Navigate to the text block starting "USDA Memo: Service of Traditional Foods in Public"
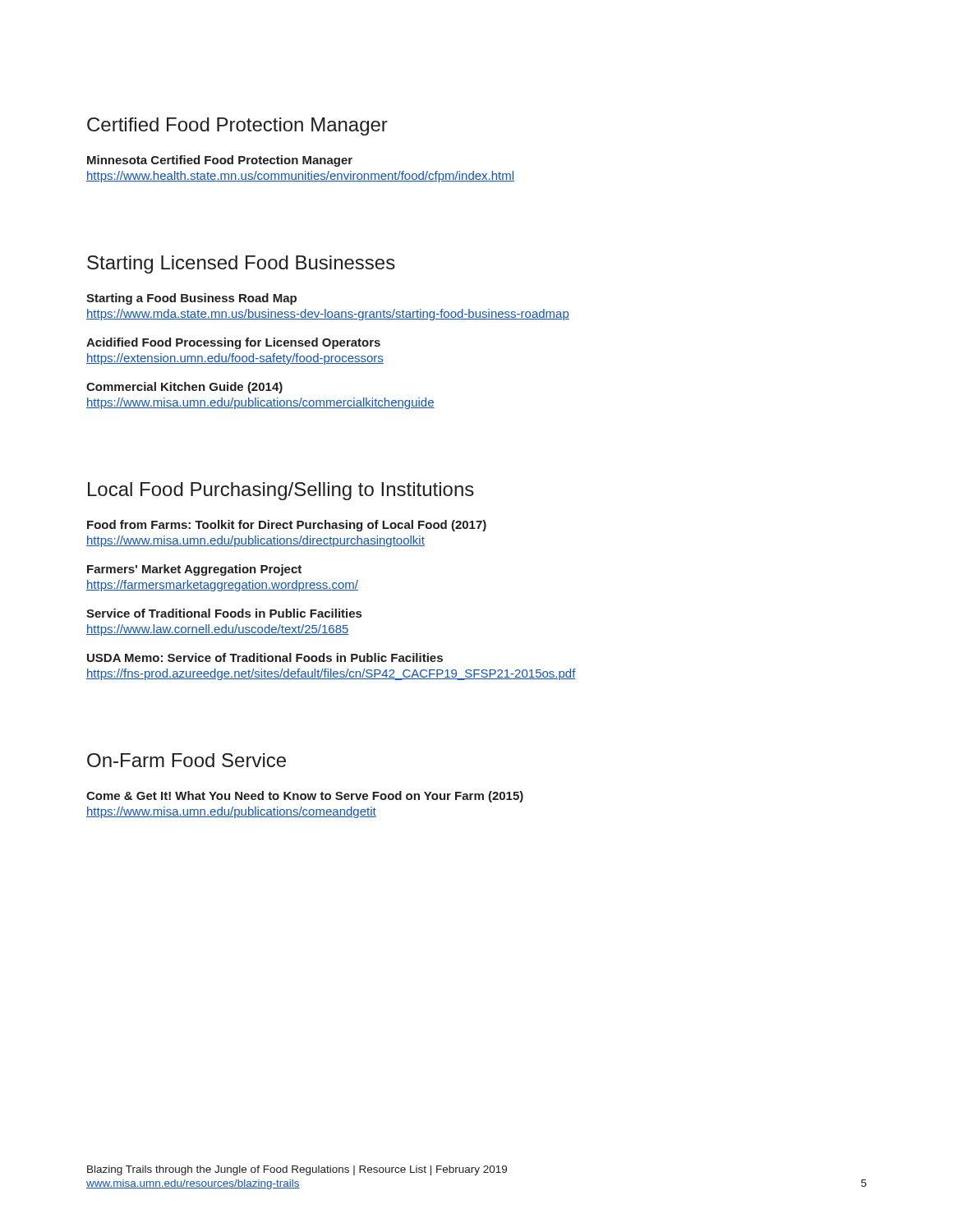Viewport: 953px width, 1232px height. click(x=444, y=665)
